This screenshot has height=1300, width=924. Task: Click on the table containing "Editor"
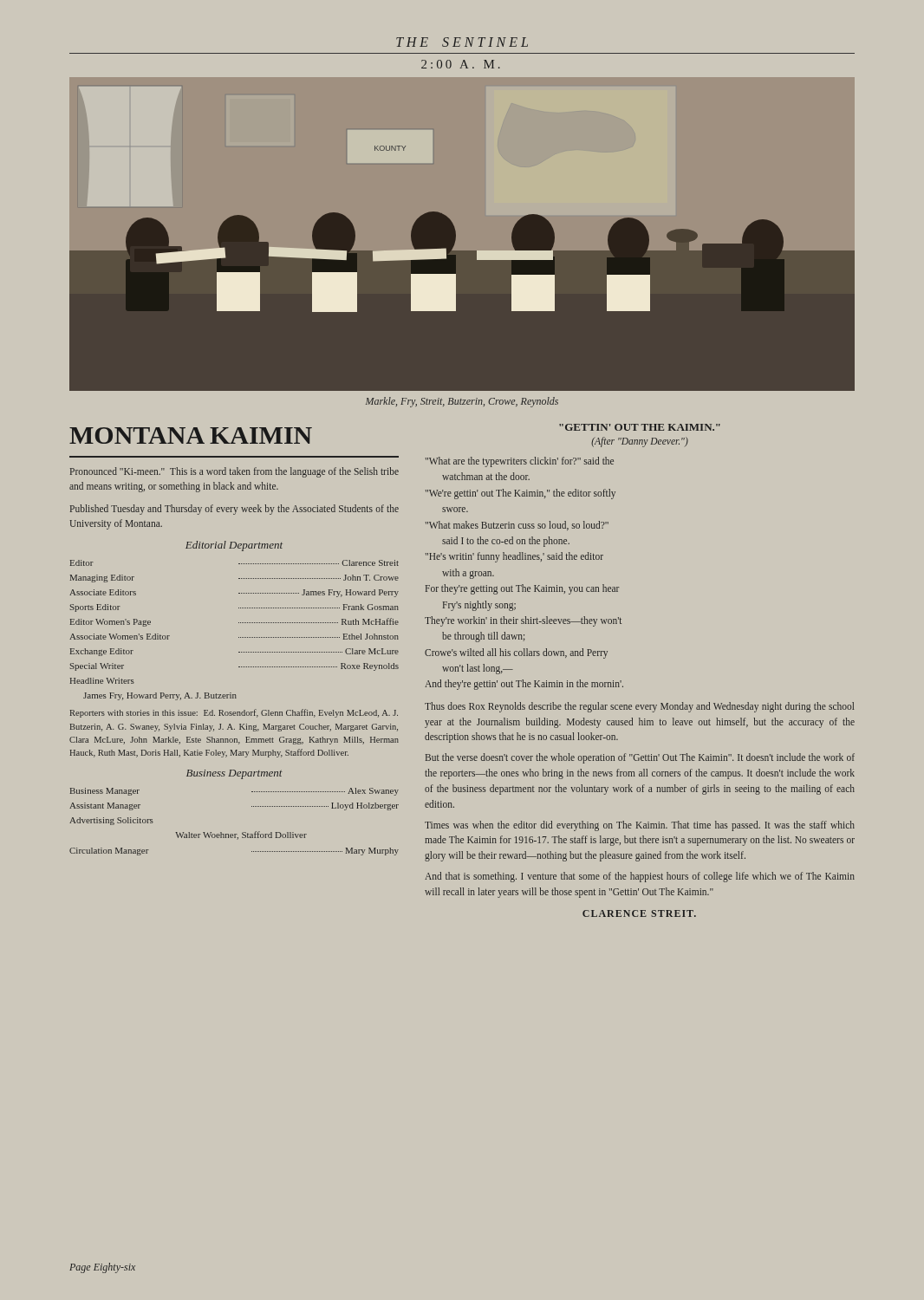click(234, 629)
